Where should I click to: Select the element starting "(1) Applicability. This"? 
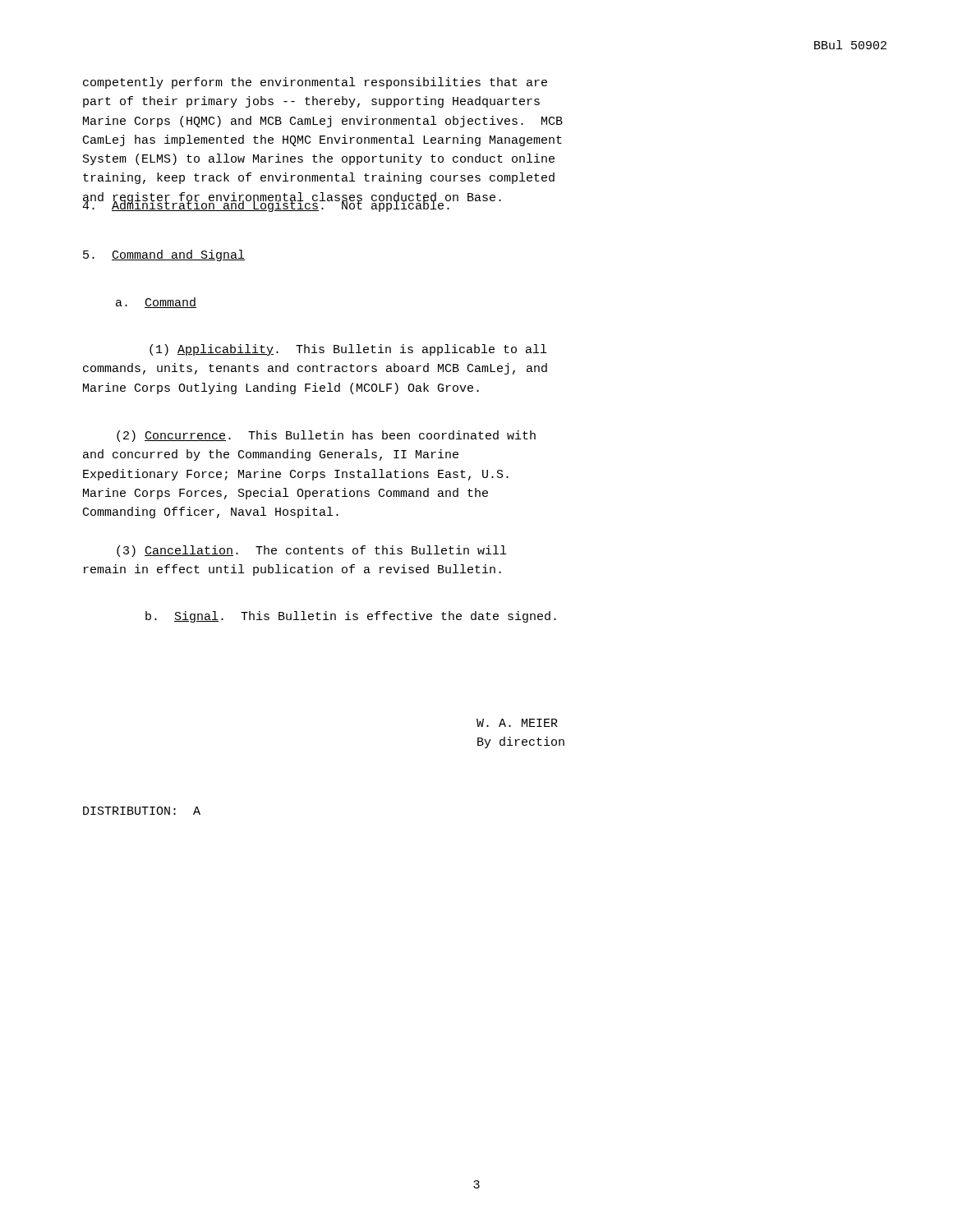[315, 369]
